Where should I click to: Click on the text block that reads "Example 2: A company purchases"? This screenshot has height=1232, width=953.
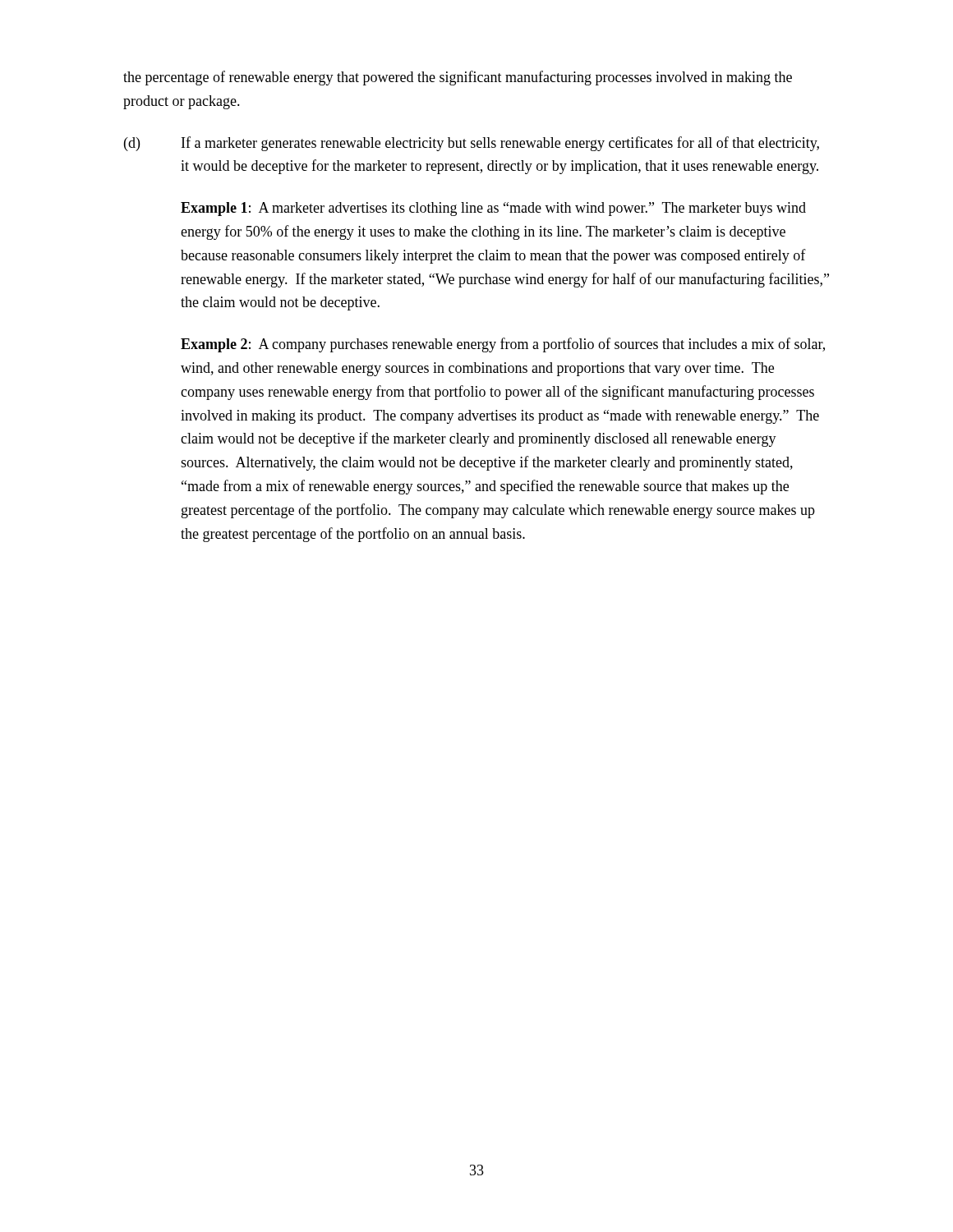[x=505, y=439]
